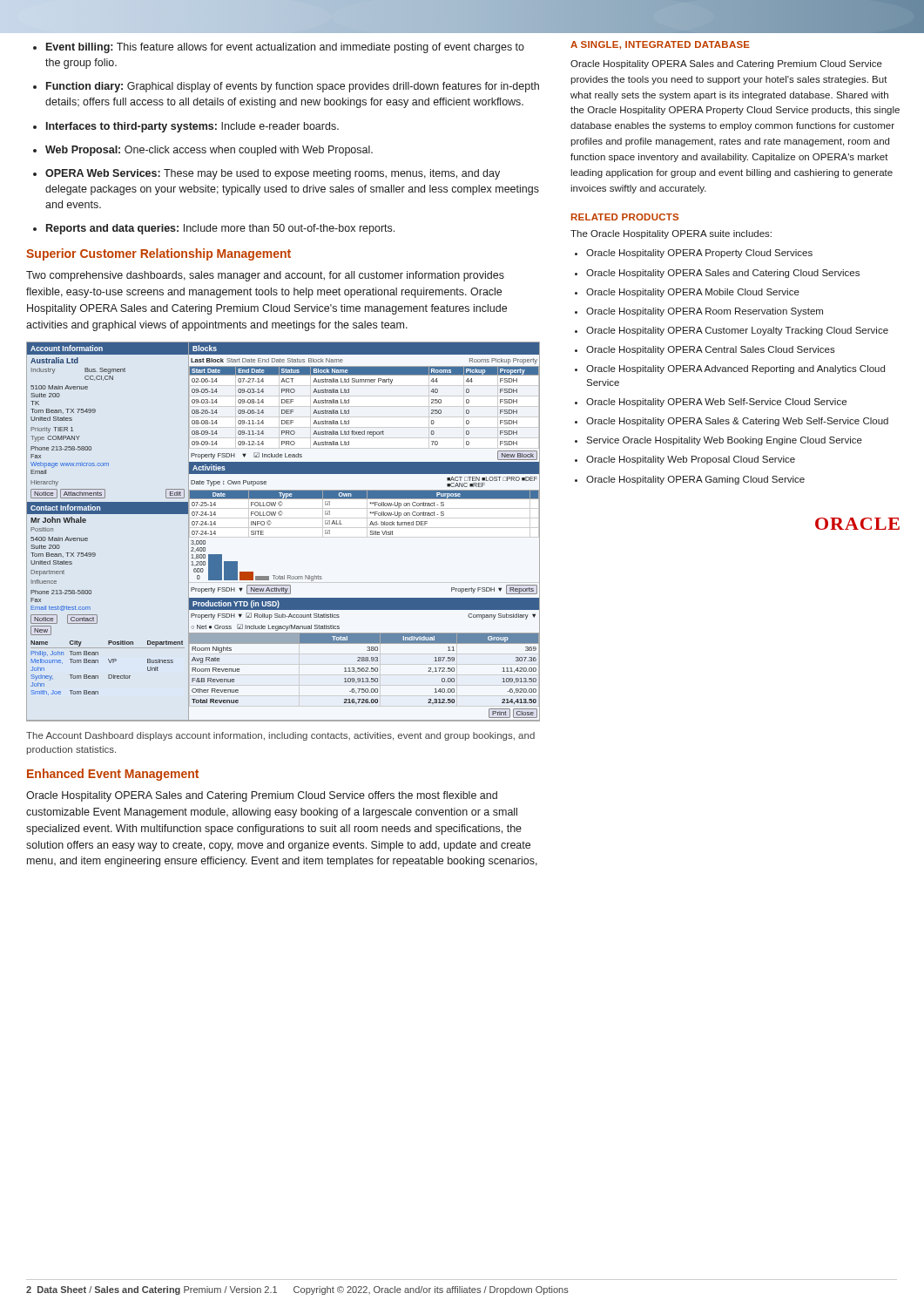Click on the text starting "Web Proposal: One-click access when coupled with Web"
The image size is (924, 1307).
[x=293, y=150]
